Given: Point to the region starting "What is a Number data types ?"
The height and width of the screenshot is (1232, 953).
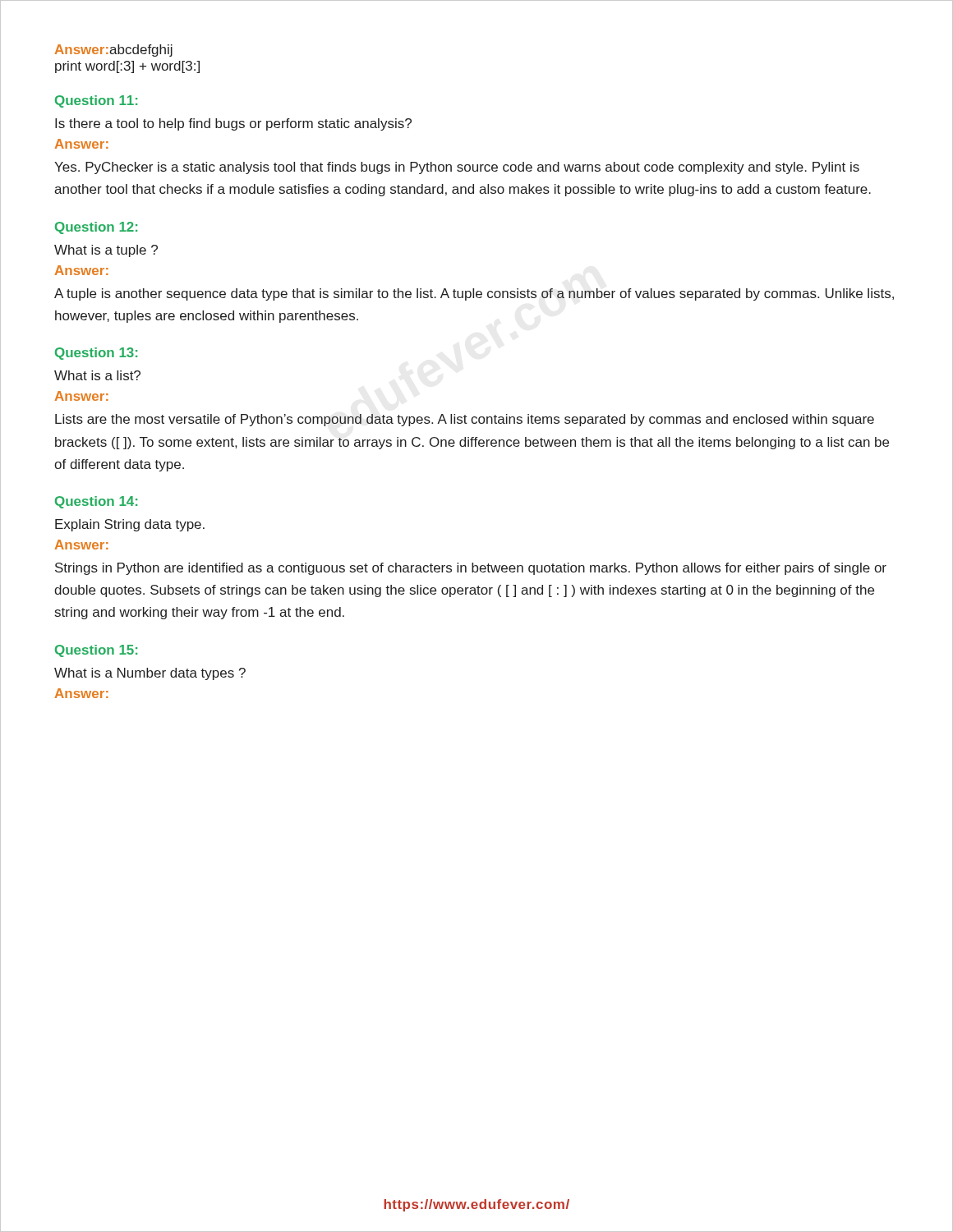Looking at the screenshot, I should point(150,673).
